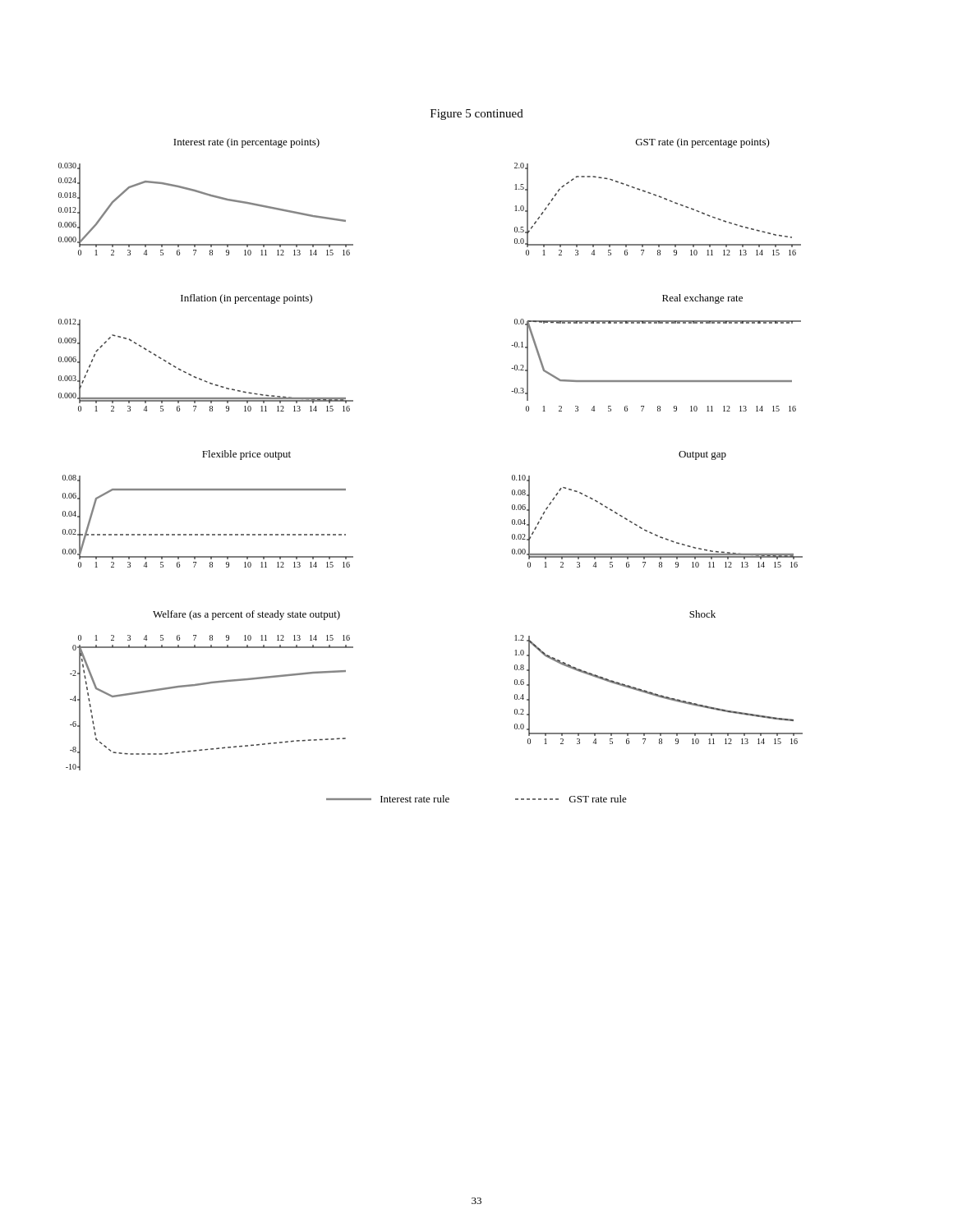This screenshot has width=953, height=1232.
Task: Select the caption with the text "Interest rate rule GST rate rule"
Action: coord(349,799)
